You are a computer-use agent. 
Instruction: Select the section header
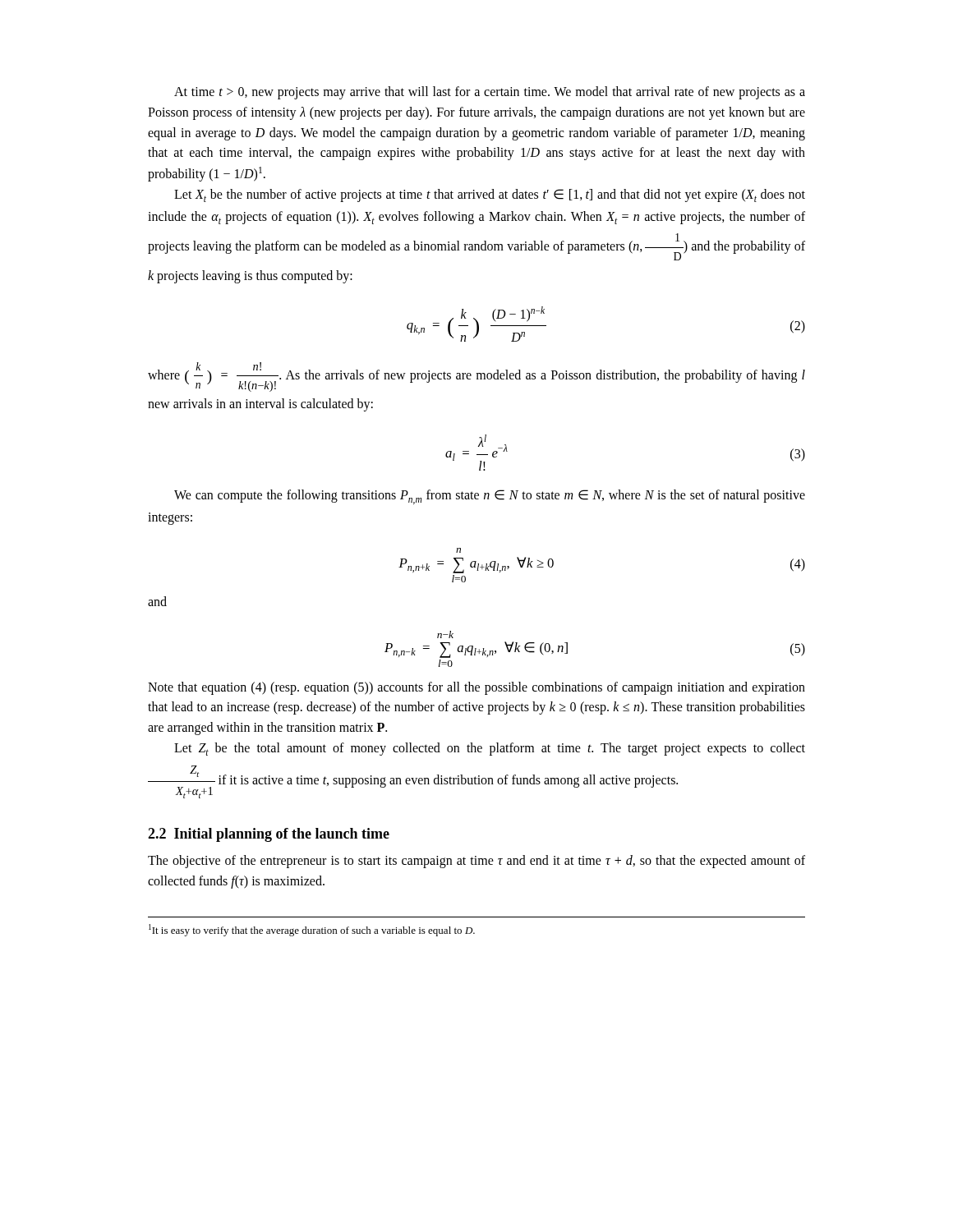(x=269, y=834)
